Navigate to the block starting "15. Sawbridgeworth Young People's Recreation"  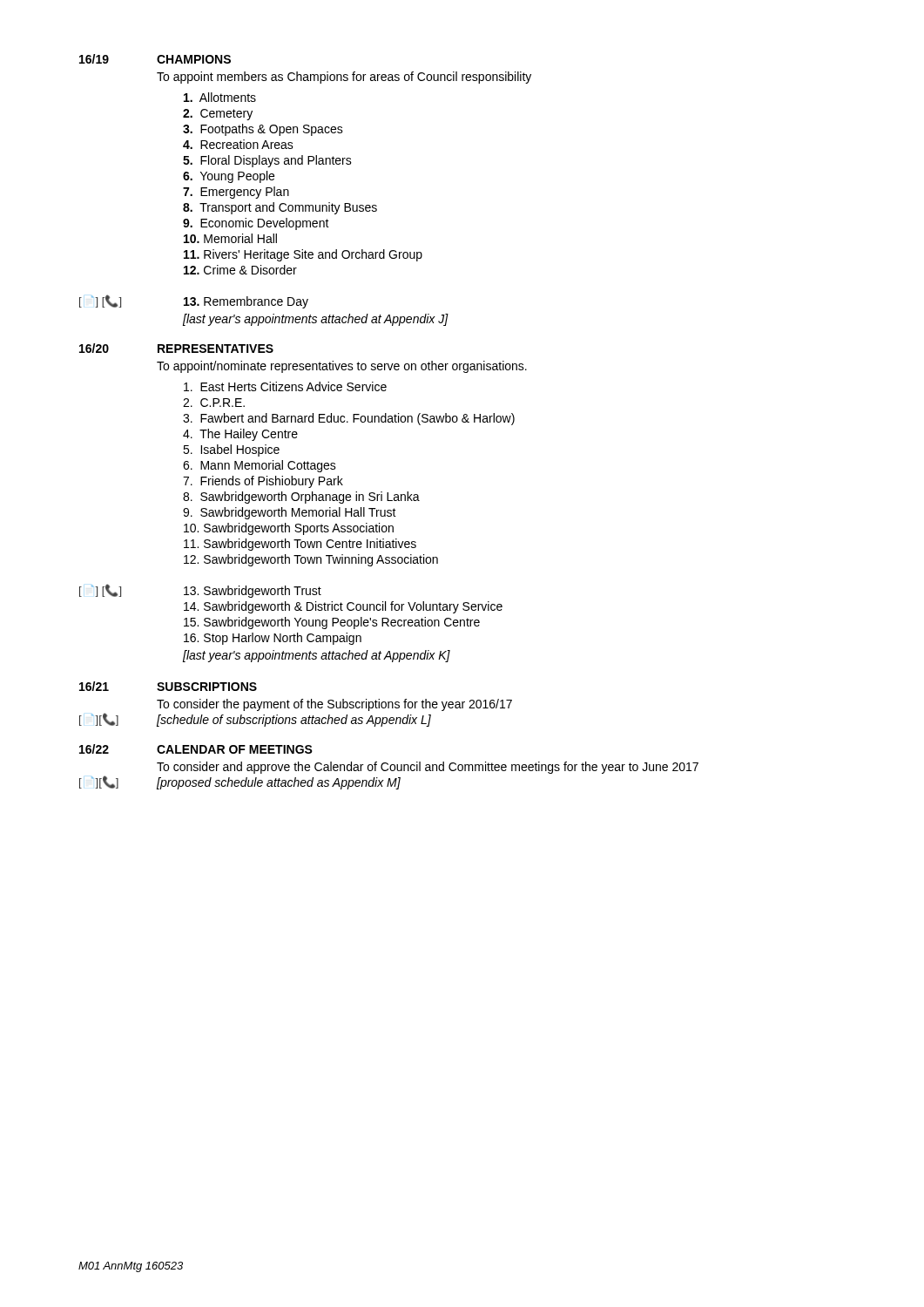pos(331,622)
